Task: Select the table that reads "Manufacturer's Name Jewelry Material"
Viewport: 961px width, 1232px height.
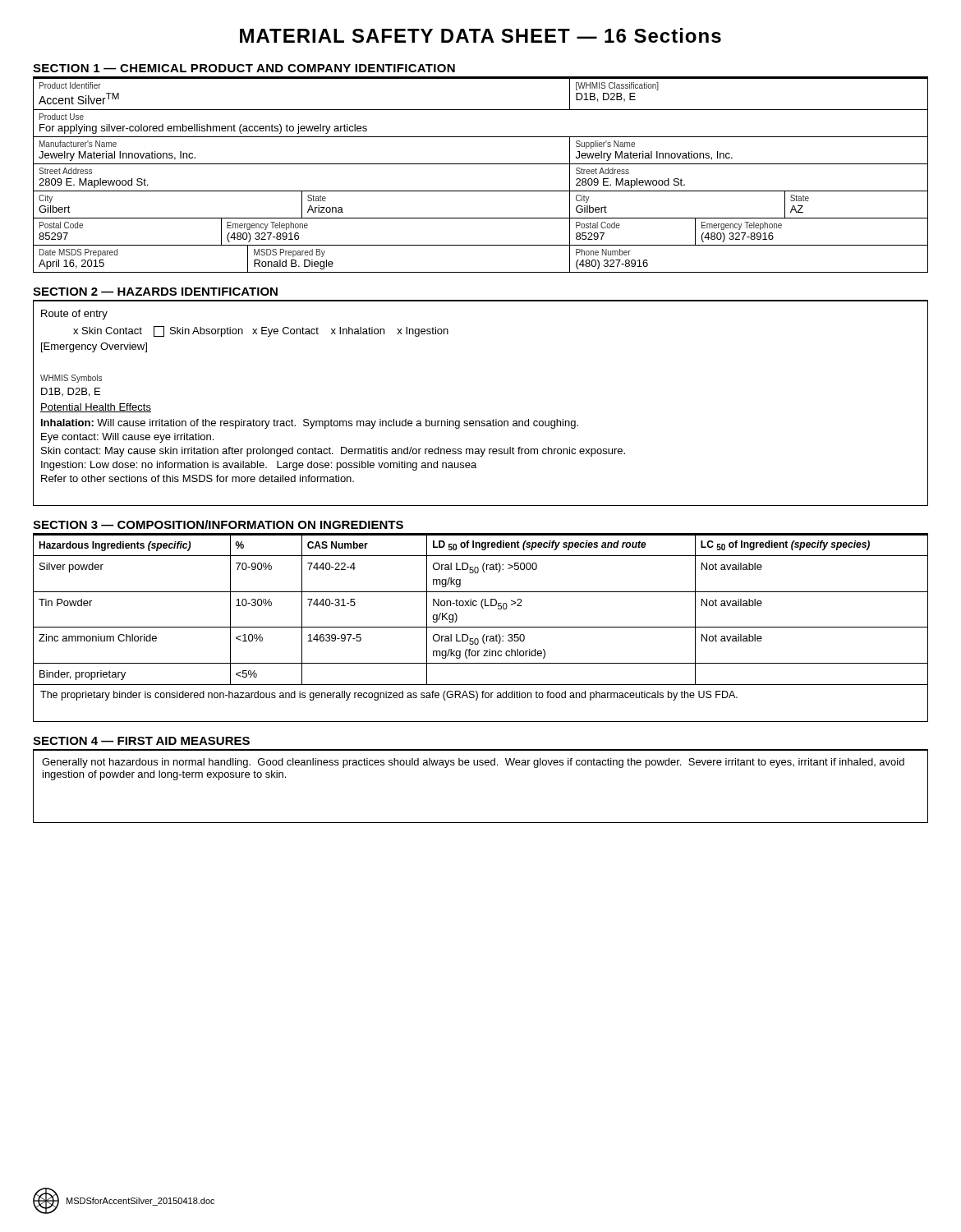Action: point(480,175)
